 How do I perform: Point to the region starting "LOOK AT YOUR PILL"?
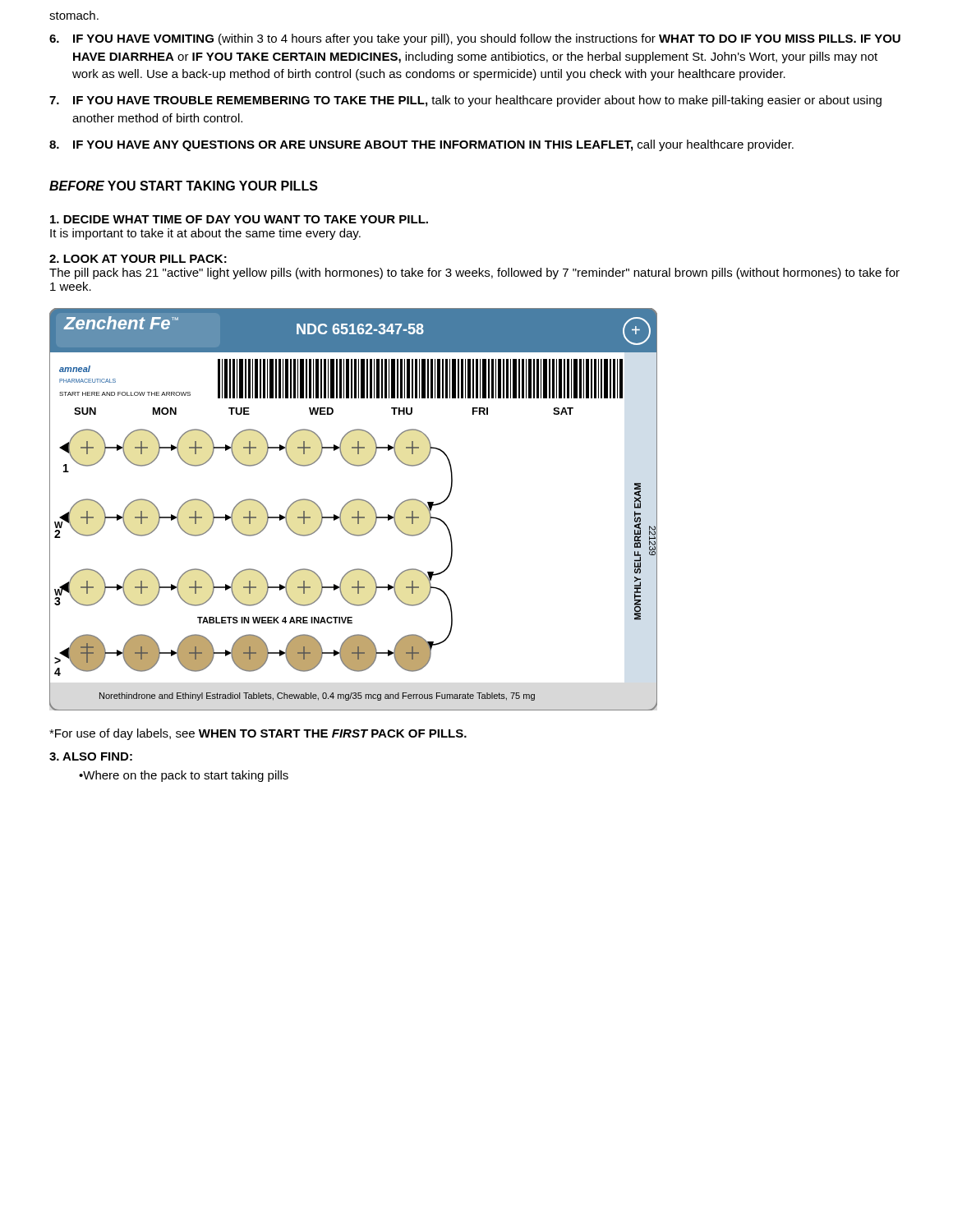tap(474, 273)
